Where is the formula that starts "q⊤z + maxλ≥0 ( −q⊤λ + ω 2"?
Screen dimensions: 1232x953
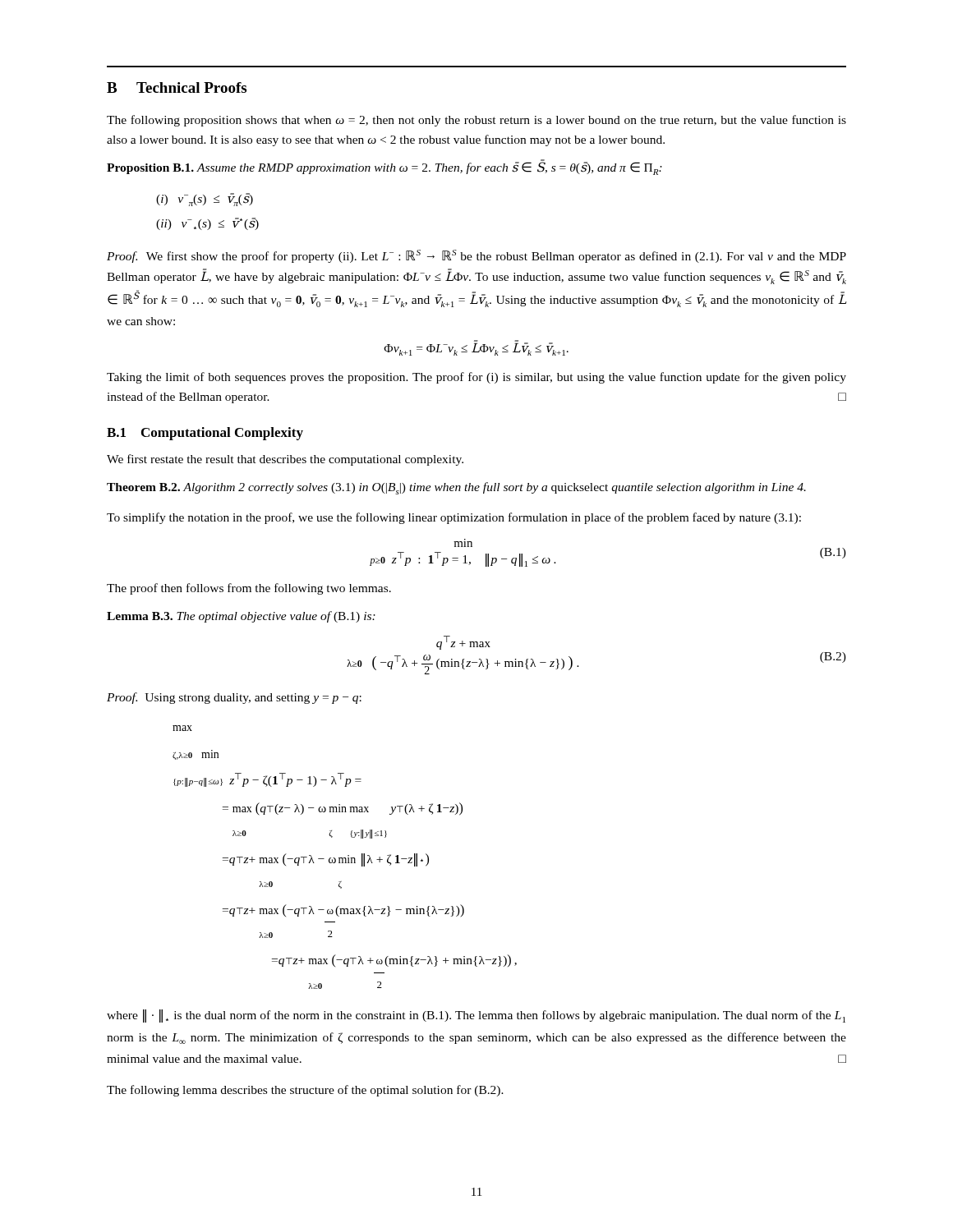(x=476, y=656)
